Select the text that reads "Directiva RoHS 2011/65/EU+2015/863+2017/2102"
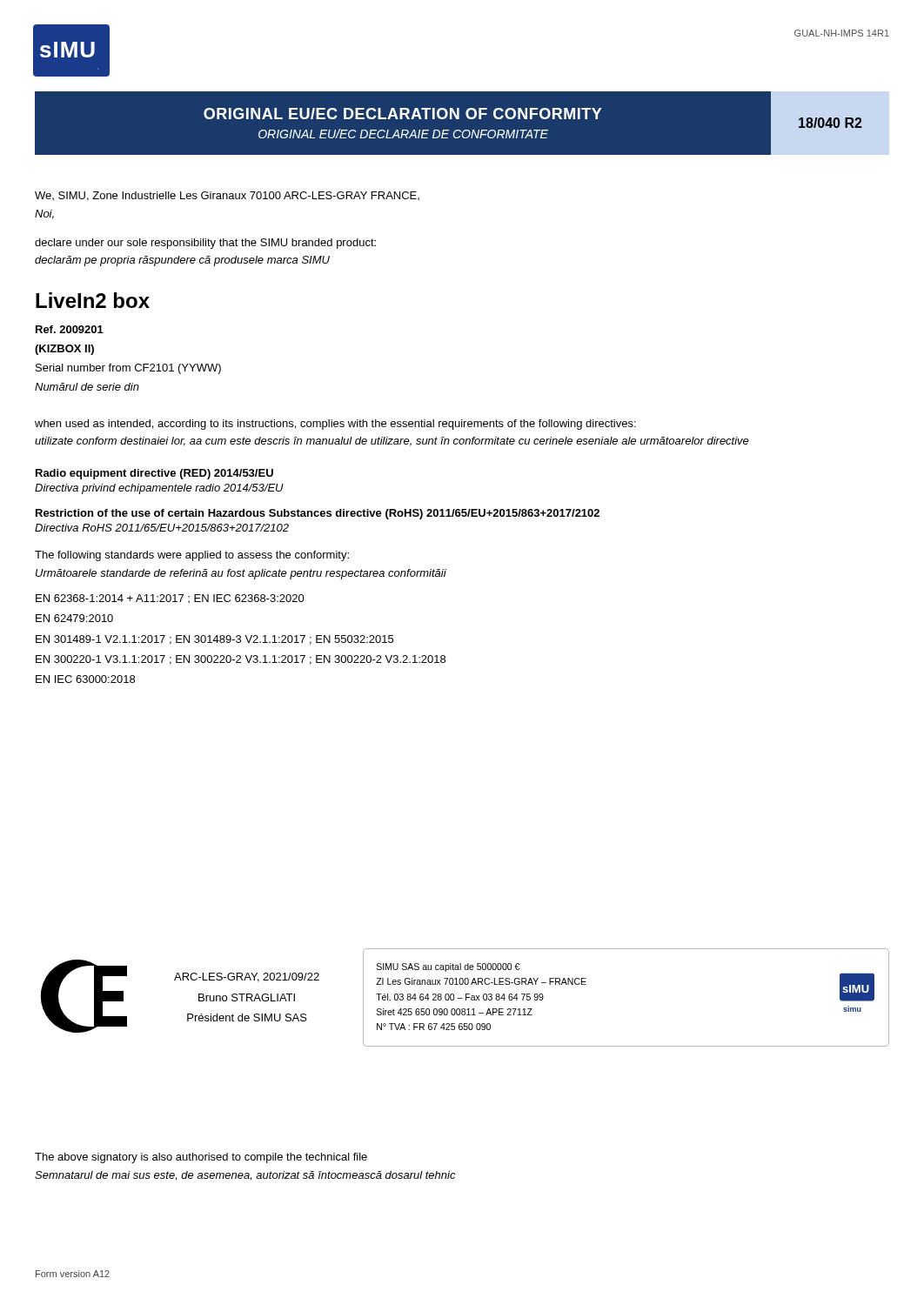The height and width of the screenshot is (1305, 924). click(162, 528)
